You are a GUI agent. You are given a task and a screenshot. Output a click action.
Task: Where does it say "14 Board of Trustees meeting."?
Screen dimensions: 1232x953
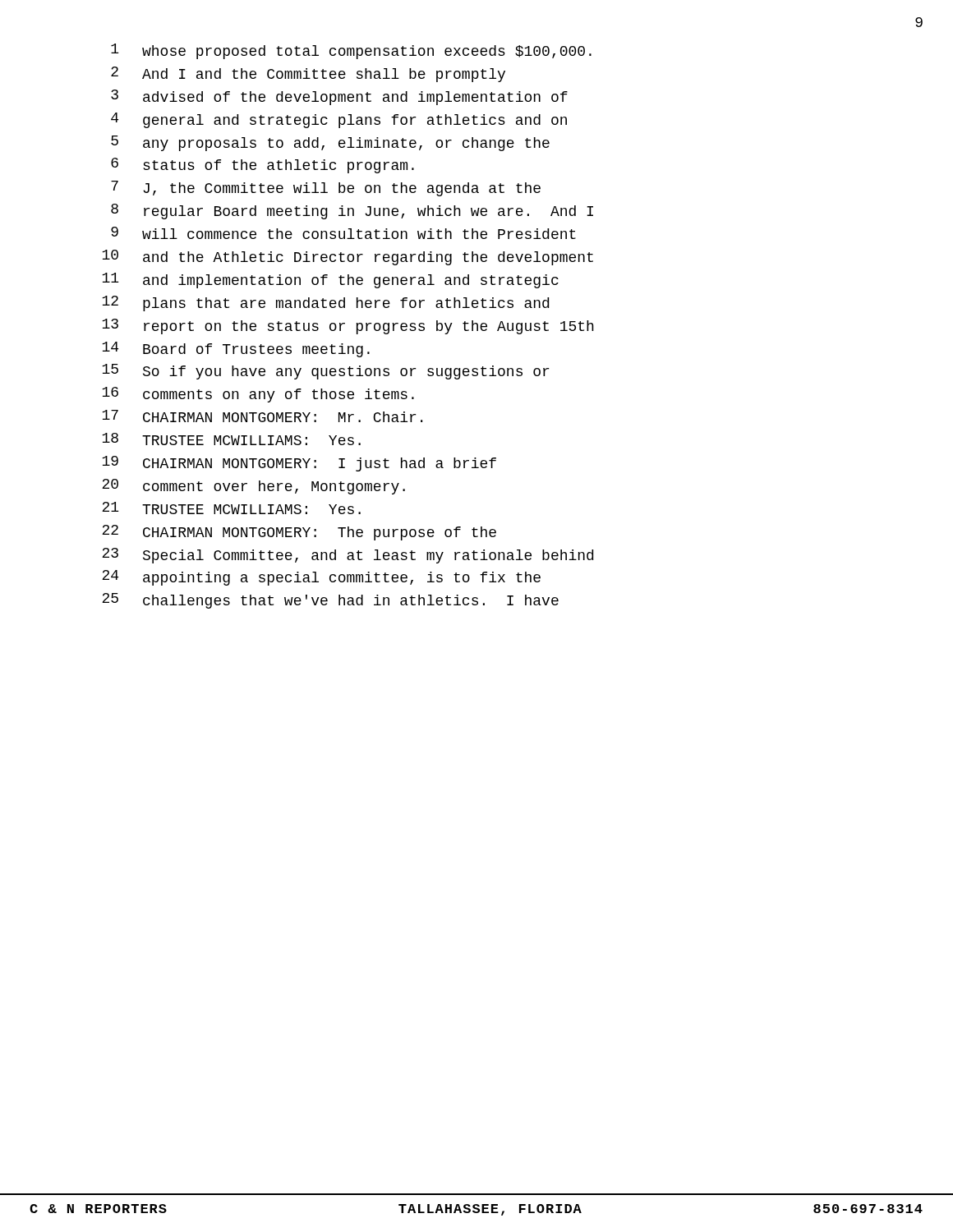coord(236,349)
